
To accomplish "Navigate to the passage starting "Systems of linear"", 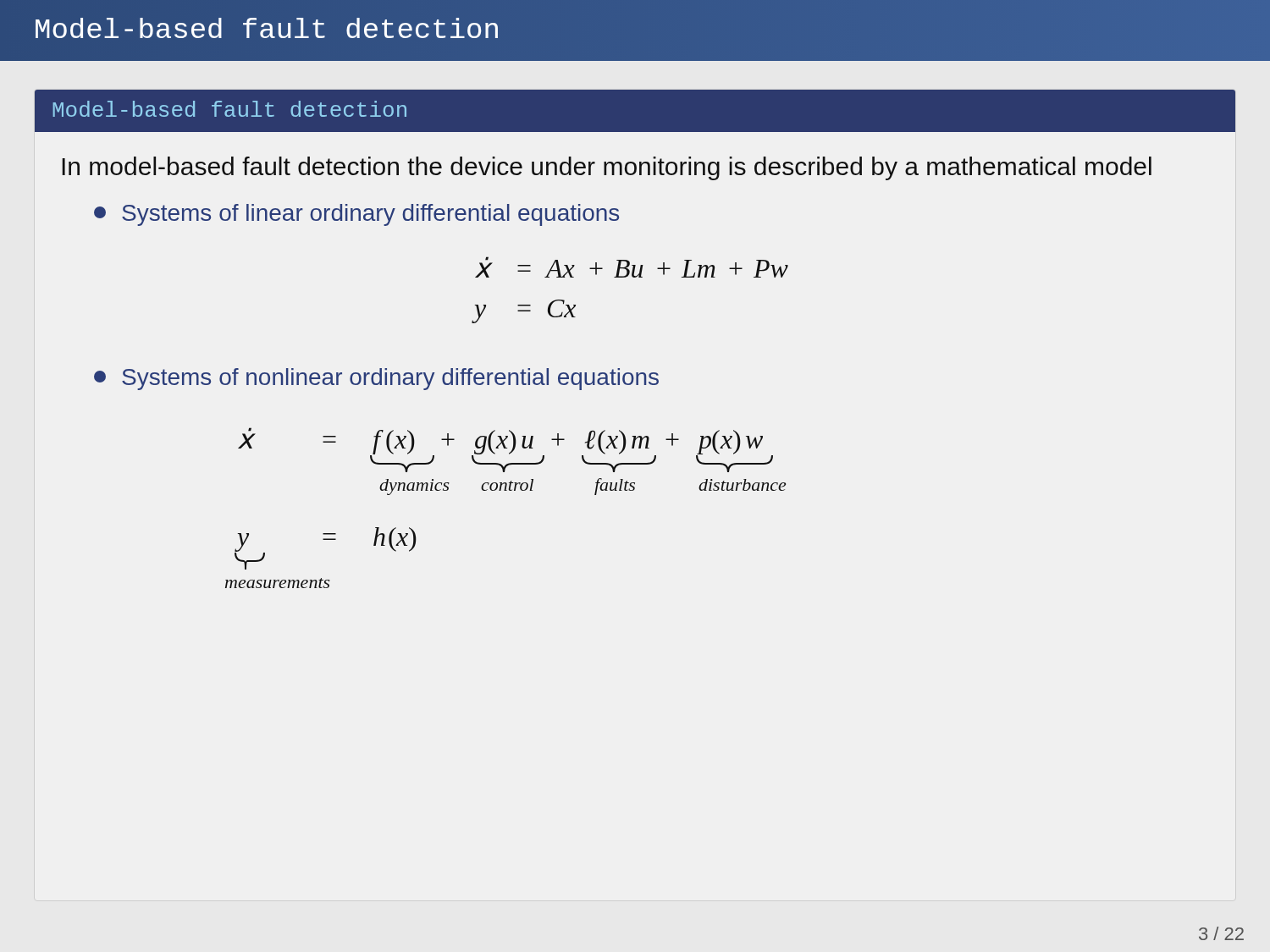I will [x=357, y=213].
